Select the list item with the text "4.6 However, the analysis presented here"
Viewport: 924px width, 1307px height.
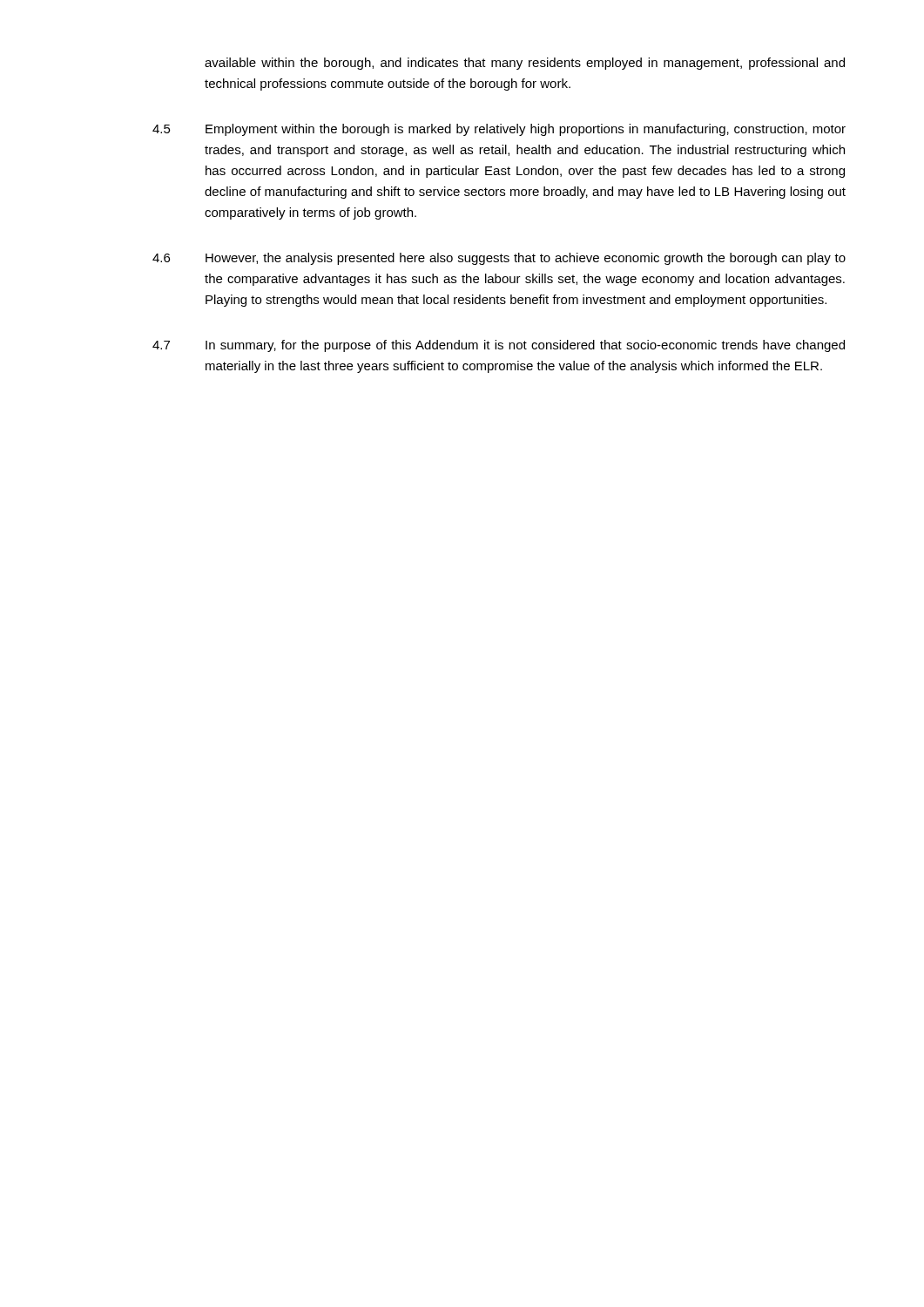(499, 279)
